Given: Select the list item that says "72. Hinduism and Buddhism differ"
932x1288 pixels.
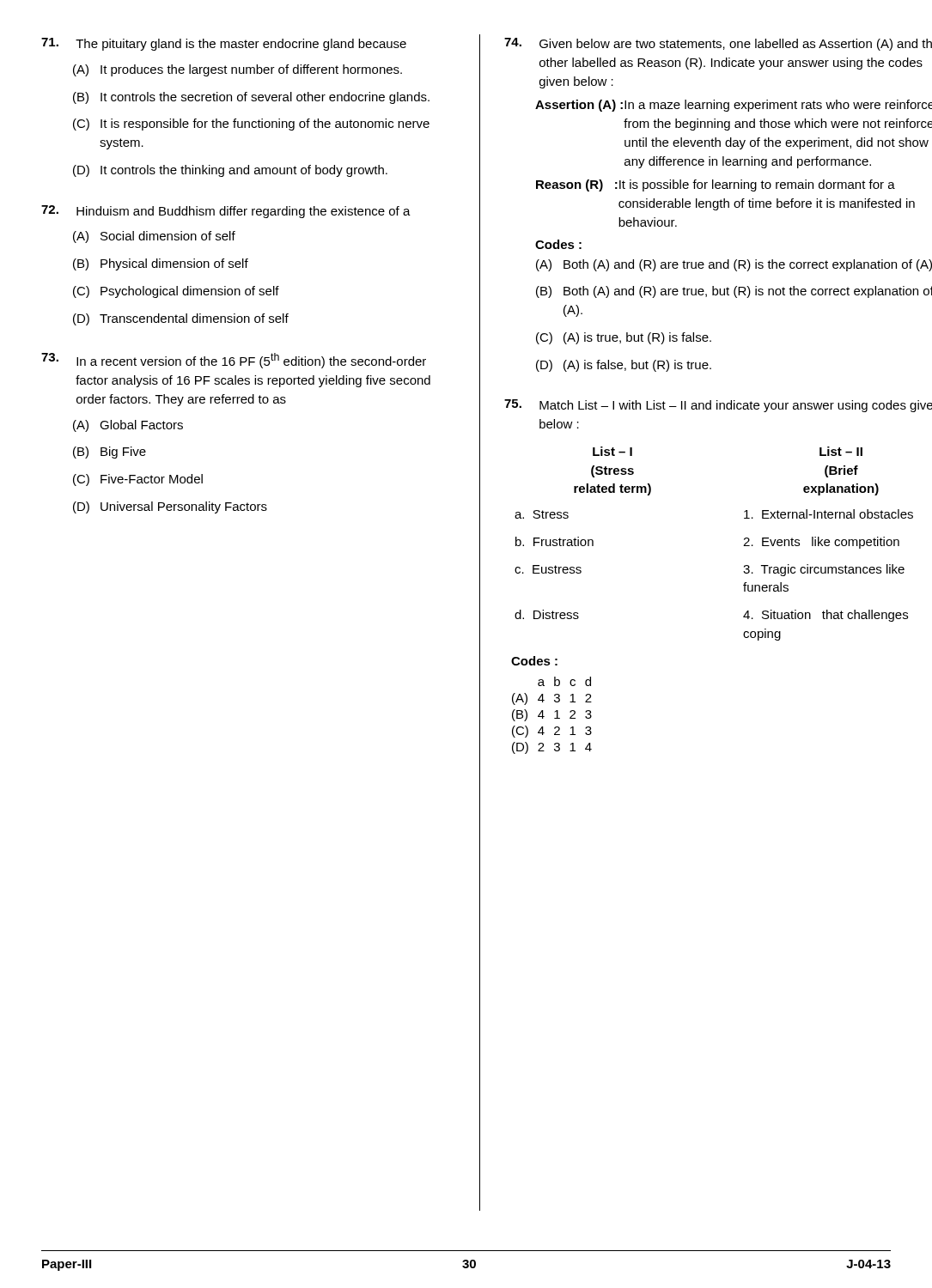Looking at the screenshot, I should pos(251,211).
